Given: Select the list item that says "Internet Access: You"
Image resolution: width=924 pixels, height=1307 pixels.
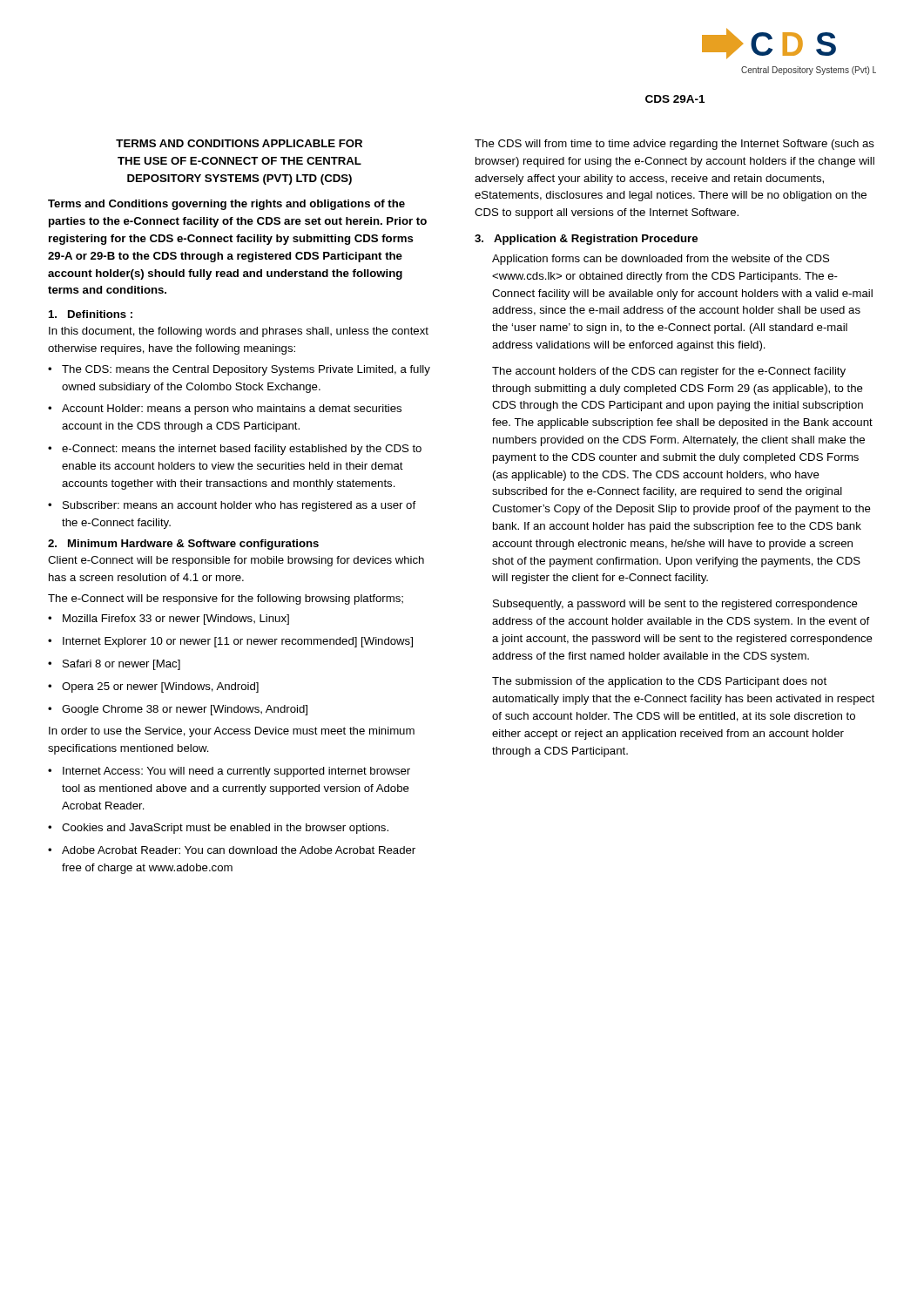Looking at the screenshot, I should [236, 788].
